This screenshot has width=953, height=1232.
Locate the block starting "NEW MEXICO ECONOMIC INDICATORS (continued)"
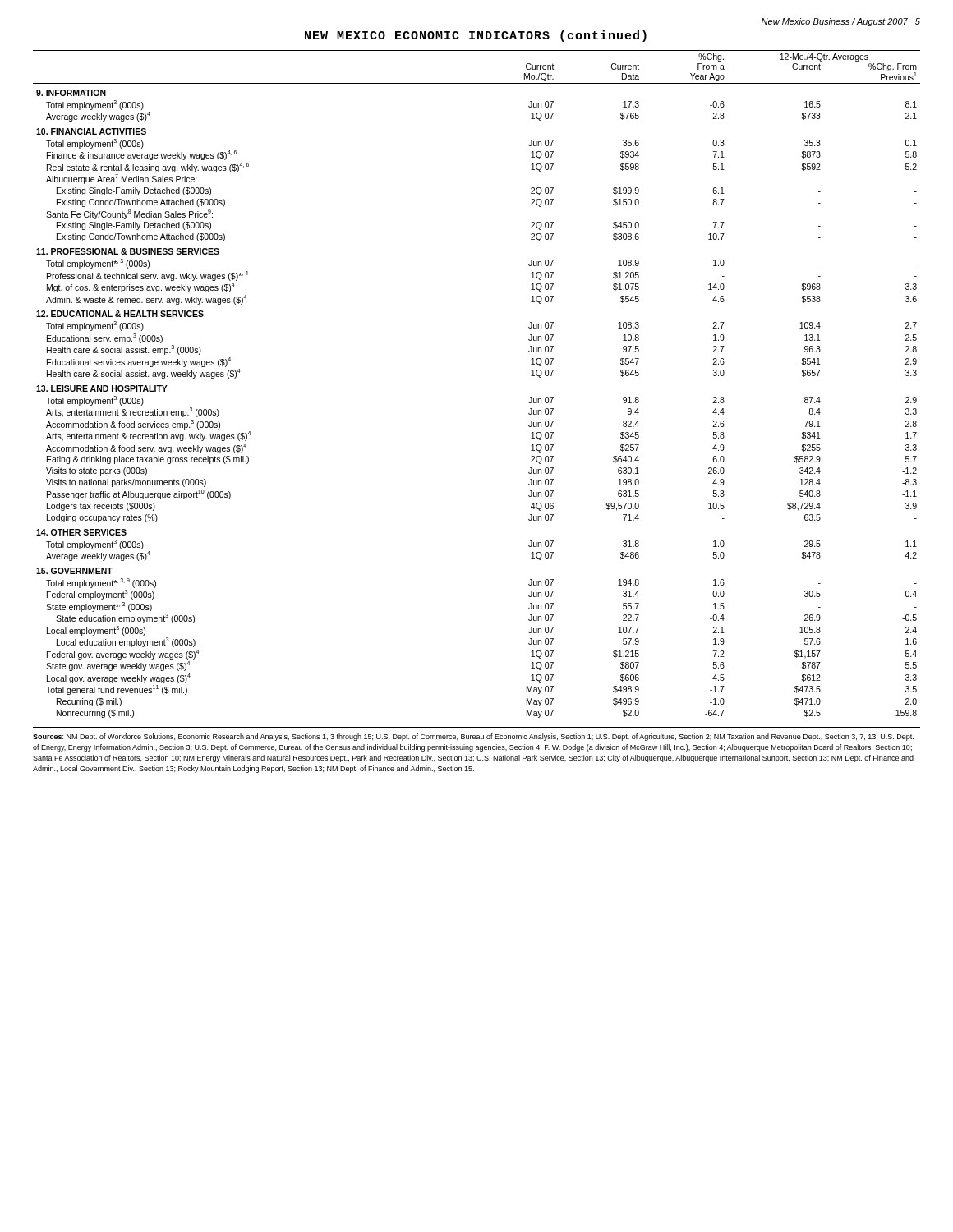tap(476, 37)
